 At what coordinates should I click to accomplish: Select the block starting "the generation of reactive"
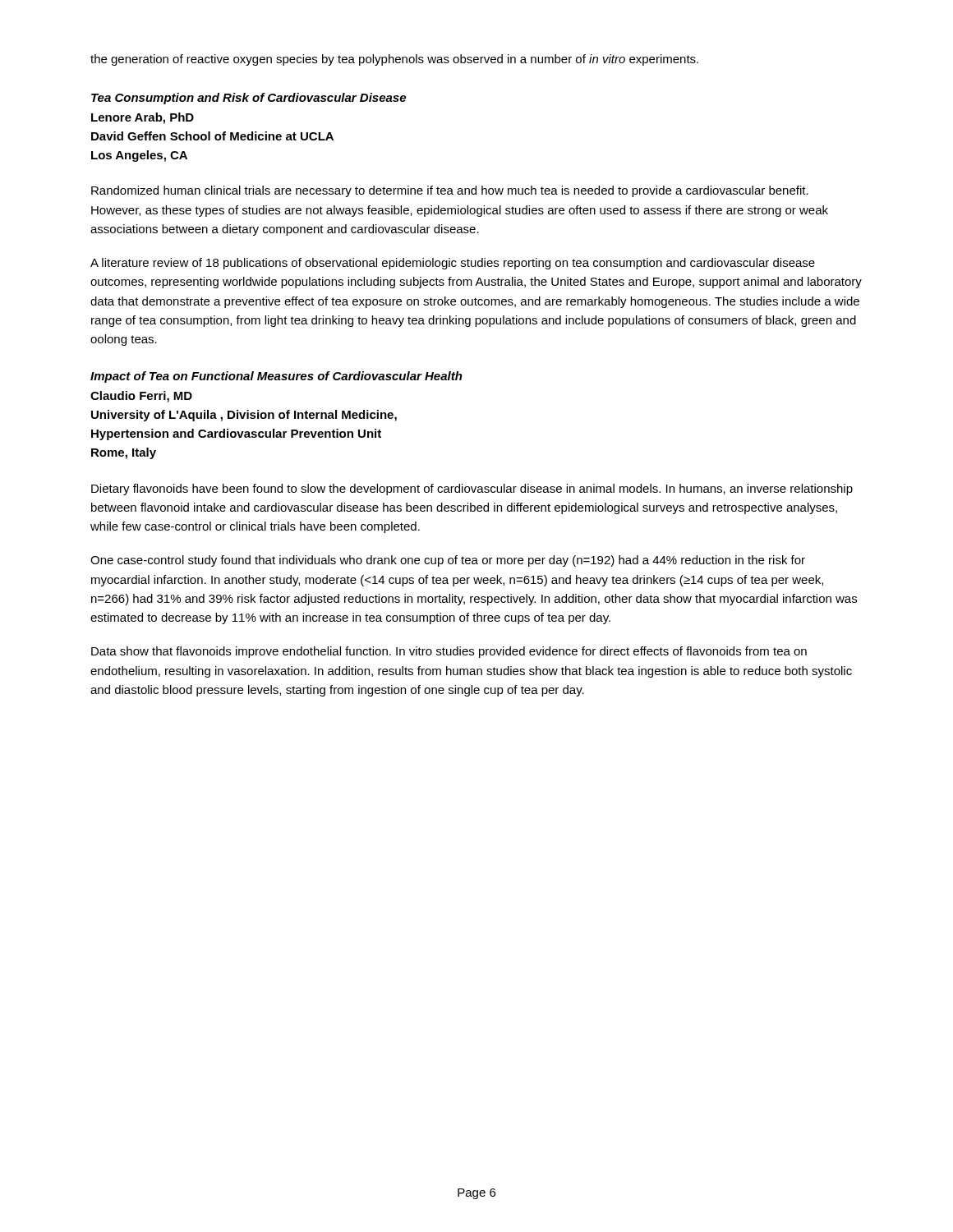coord(395,59)
